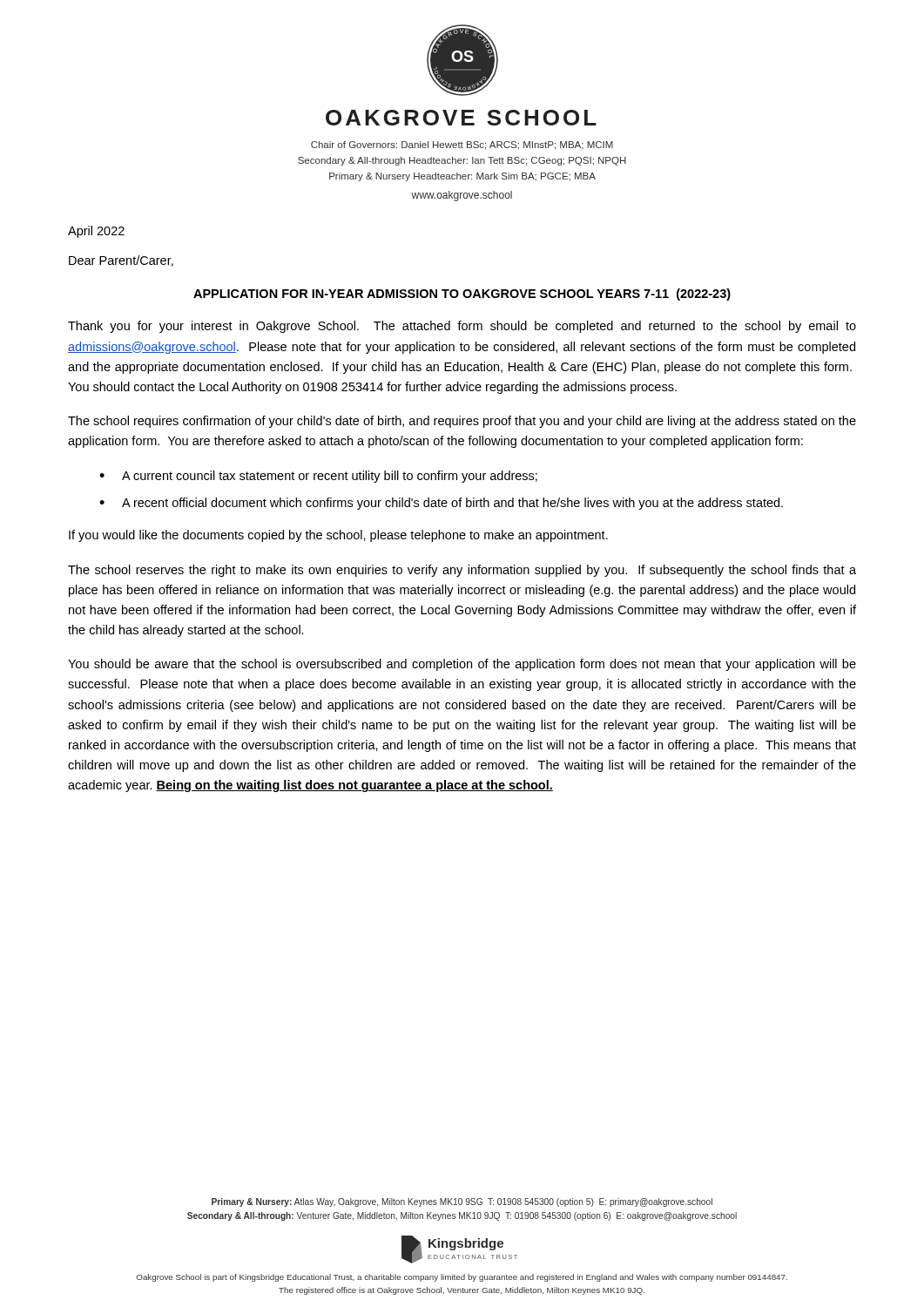924x1307 pixels.
Task: Find the text block containing "If you would like the"
Action: [x=462, y=536]
